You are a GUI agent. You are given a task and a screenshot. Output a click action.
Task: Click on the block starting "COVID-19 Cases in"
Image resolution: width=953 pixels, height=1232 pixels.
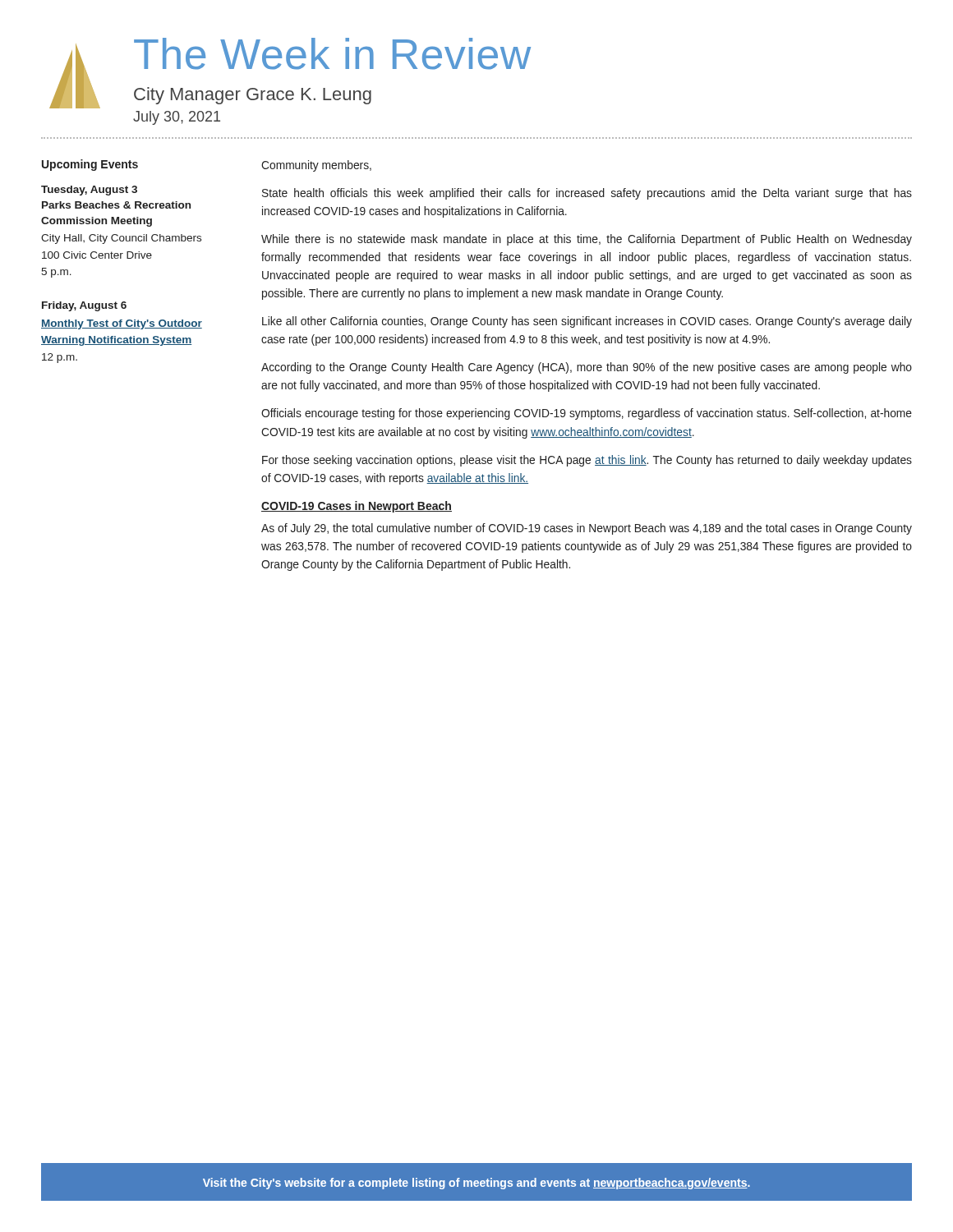coord(356,506)
